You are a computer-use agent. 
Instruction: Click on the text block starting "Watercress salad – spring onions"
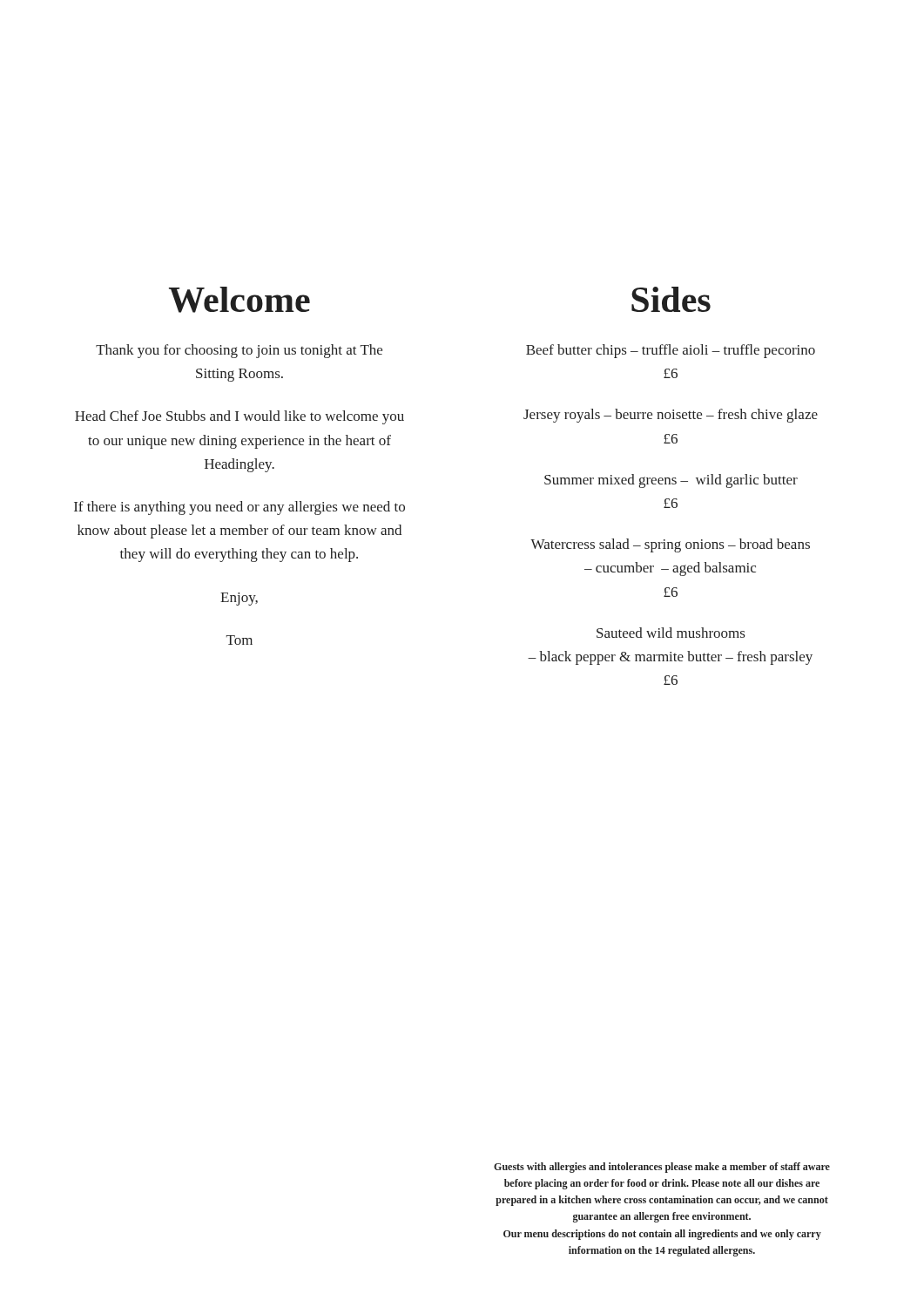671,568
